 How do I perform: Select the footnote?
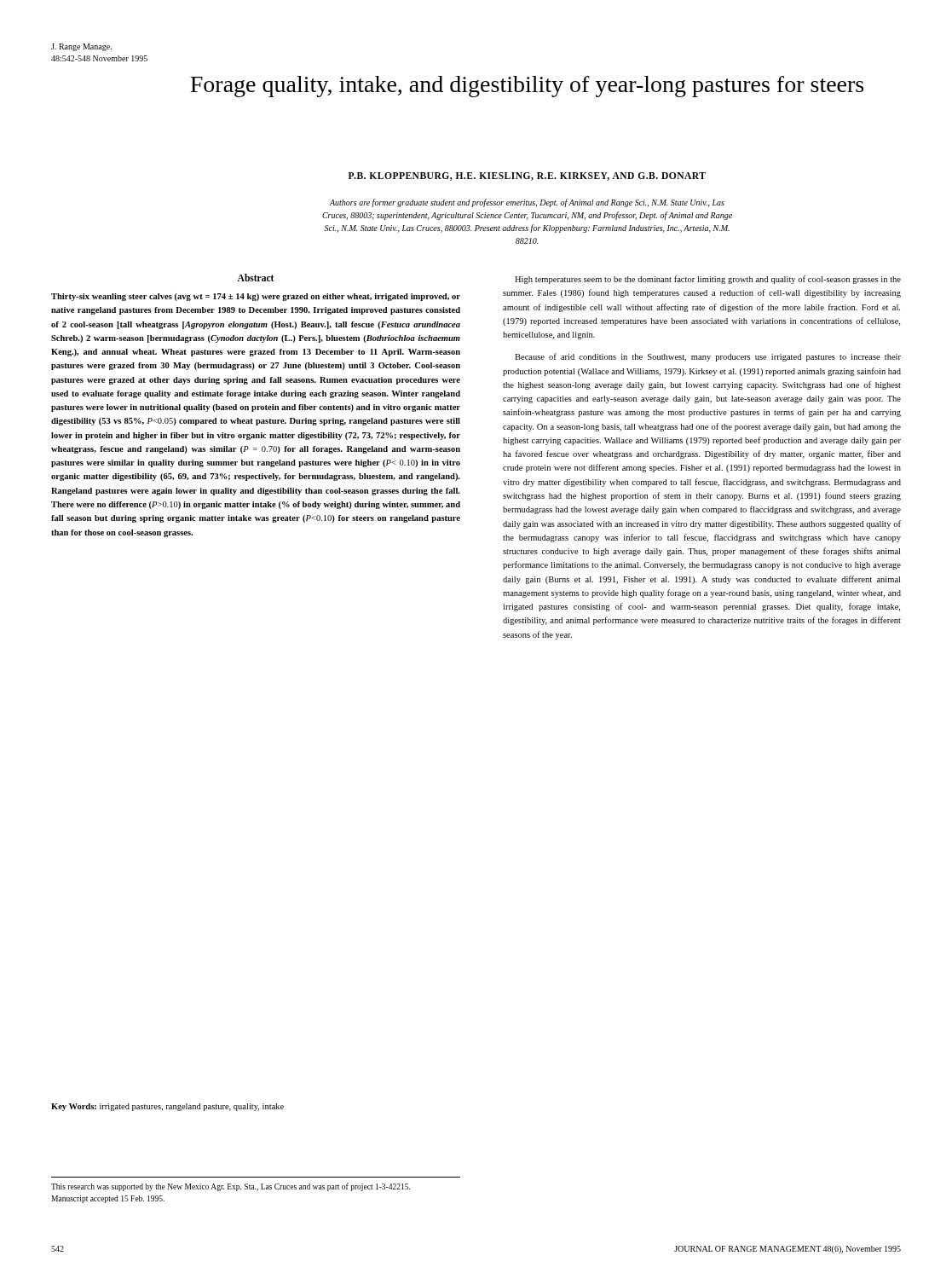click(231, 1193)
